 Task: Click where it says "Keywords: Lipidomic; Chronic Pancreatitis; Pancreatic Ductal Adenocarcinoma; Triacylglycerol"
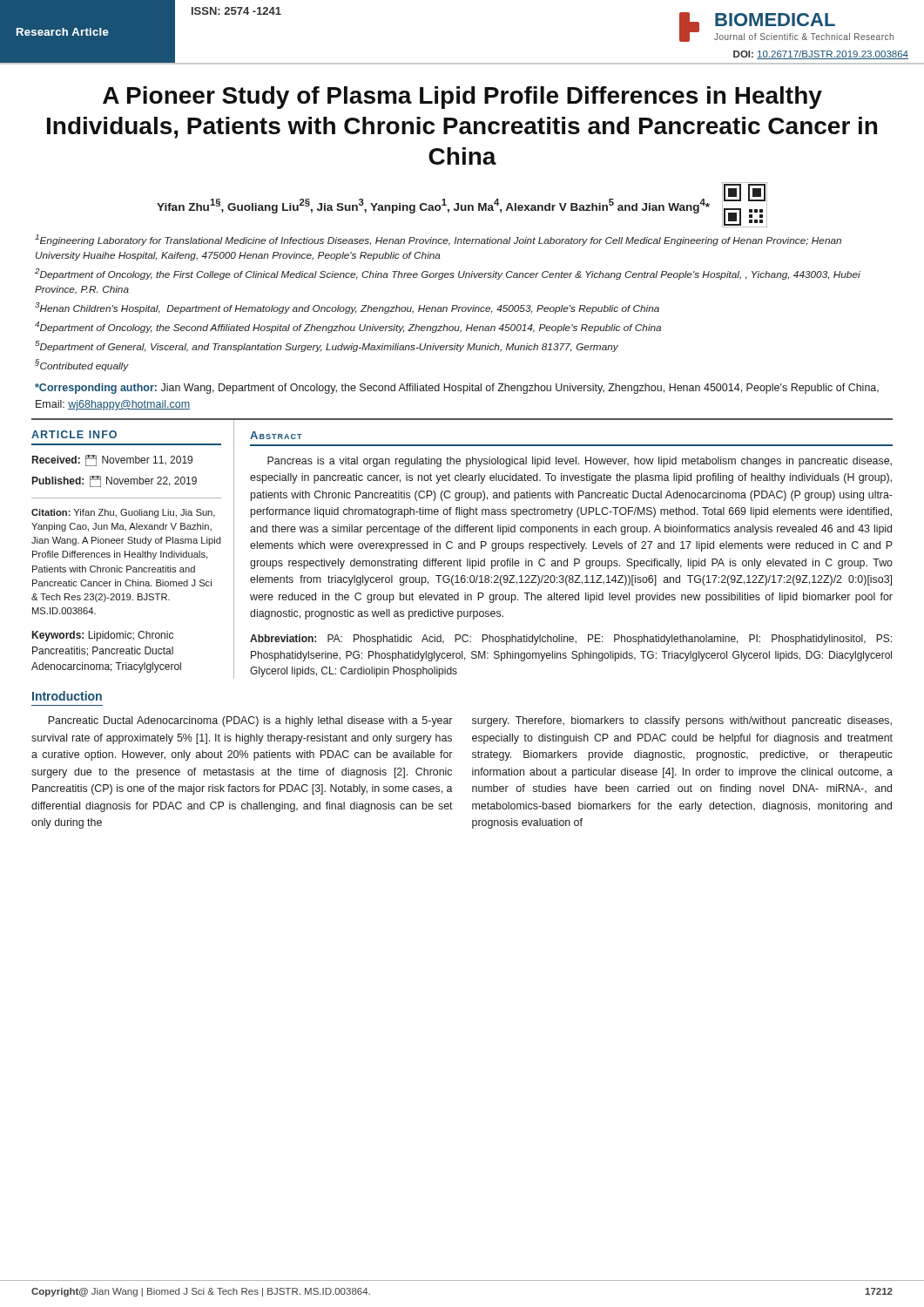coord(107,651)
